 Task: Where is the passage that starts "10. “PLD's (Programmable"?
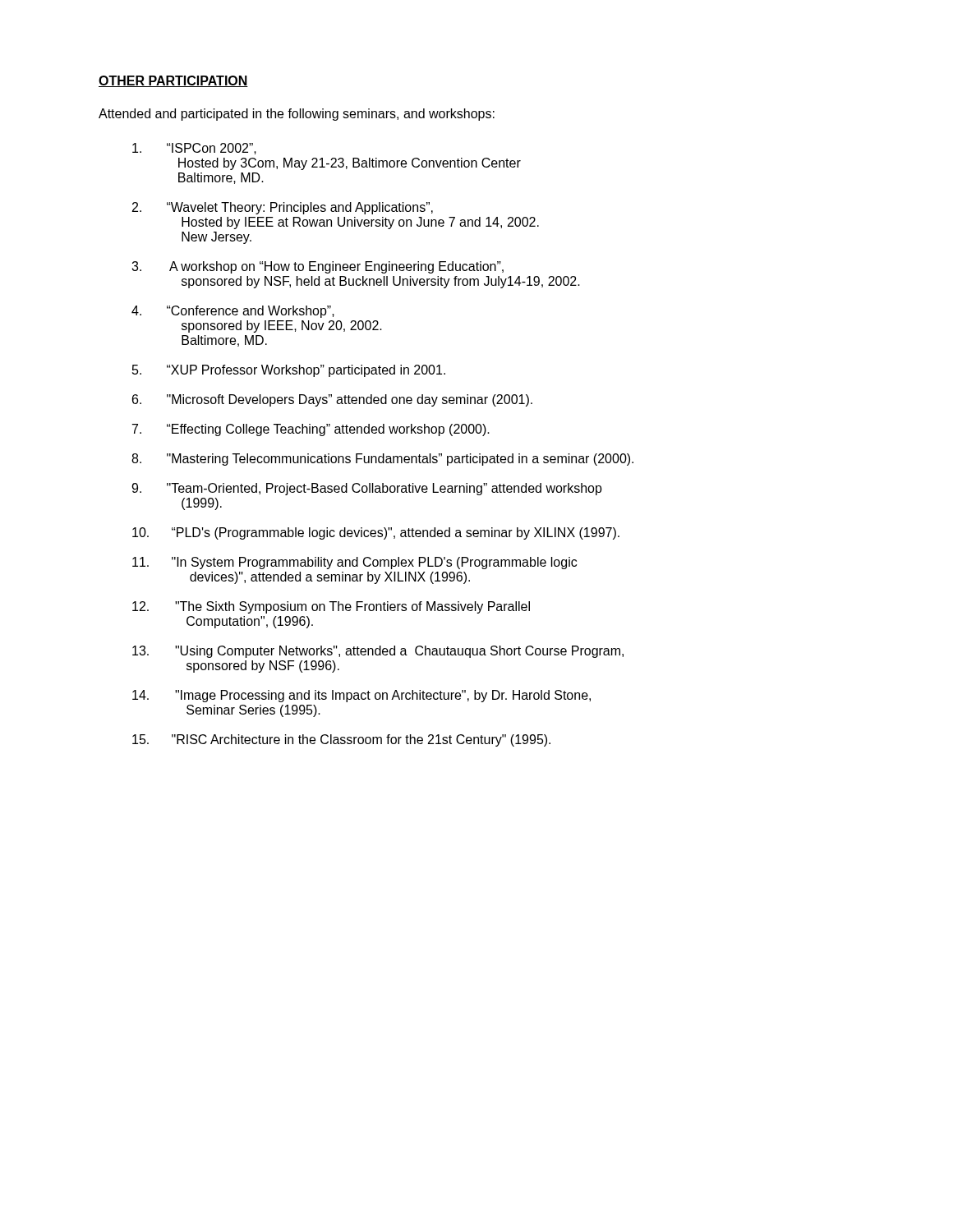click(376, 533)
